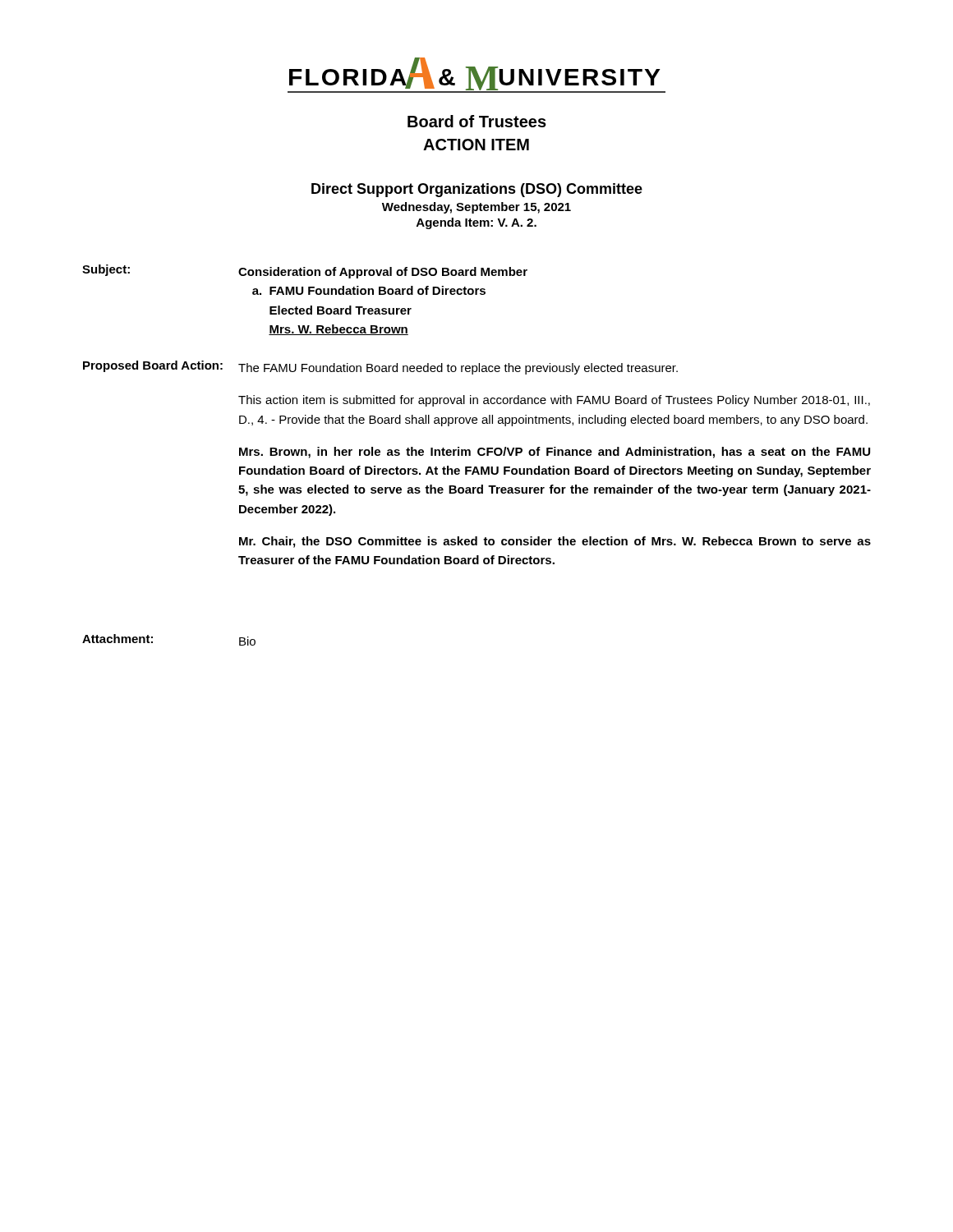The height and width of the screenshot is (1232, 953).
Task: Select the block starting "Proposed Board Action:"
Action: coord(153,365)
